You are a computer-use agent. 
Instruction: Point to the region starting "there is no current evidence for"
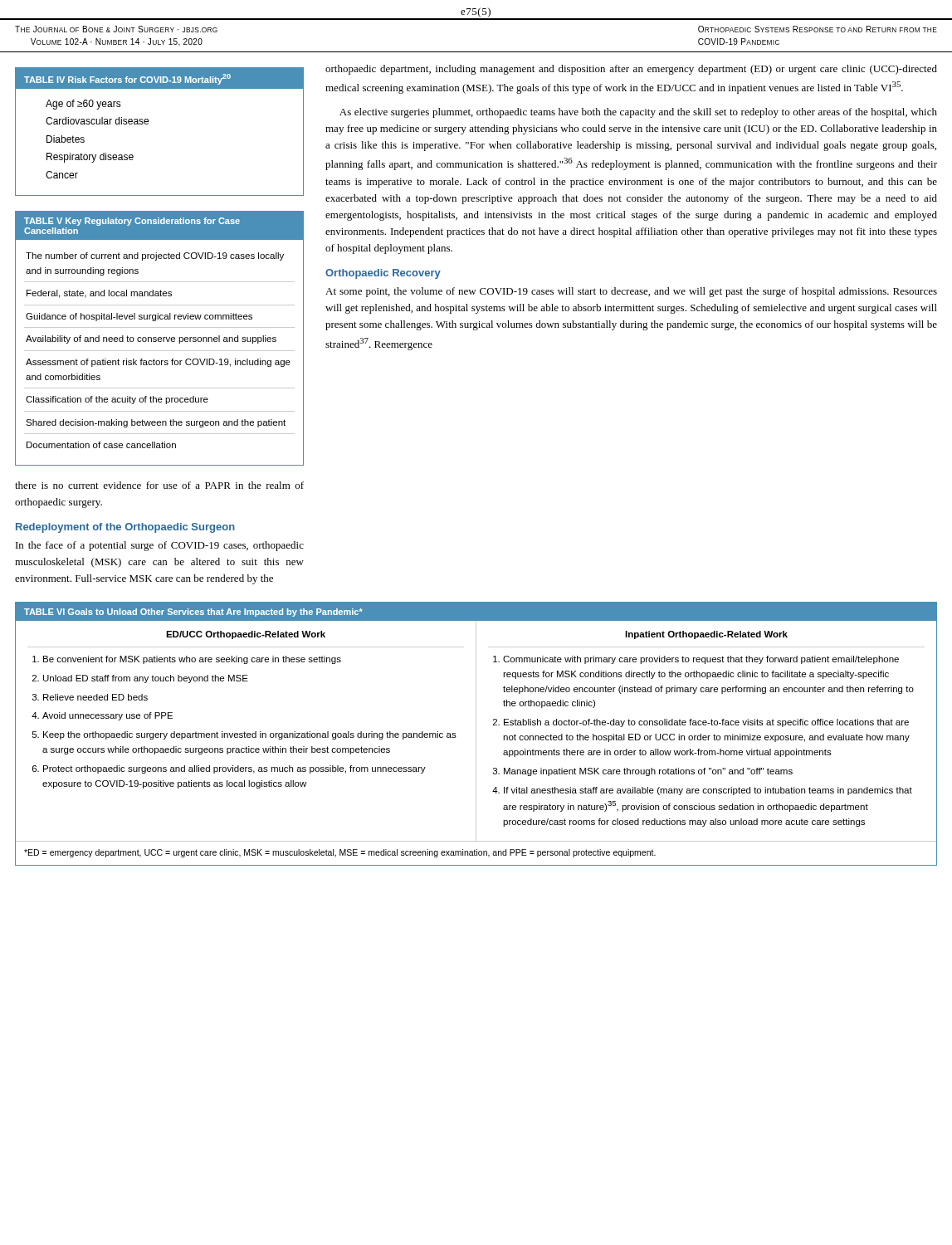click(x=159, y=493)
